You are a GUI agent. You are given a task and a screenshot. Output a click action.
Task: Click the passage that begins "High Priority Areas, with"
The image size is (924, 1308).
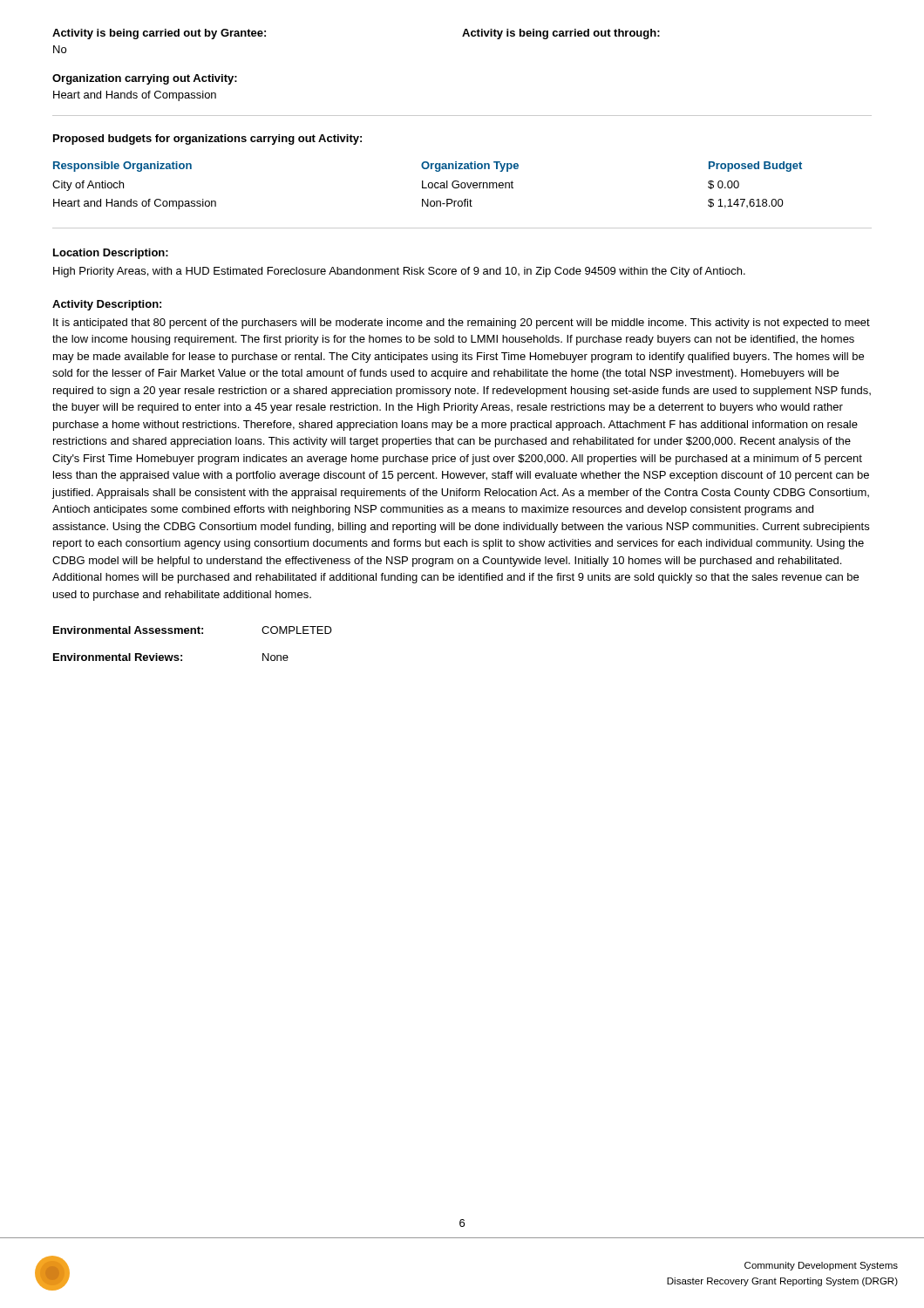click(x=399, y=271)
